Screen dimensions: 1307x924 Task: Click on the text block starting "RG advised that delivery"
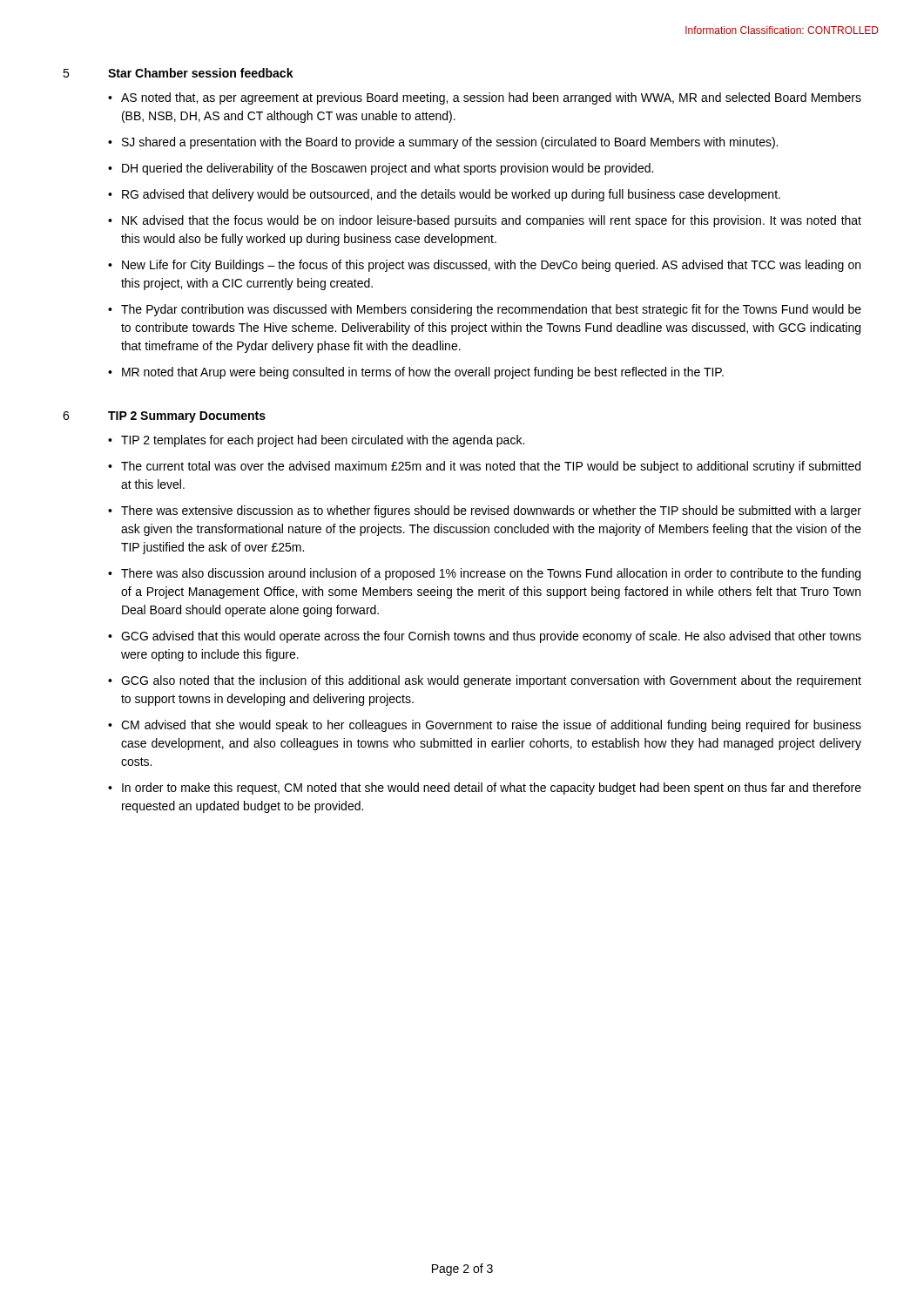(x=451, y=195)
